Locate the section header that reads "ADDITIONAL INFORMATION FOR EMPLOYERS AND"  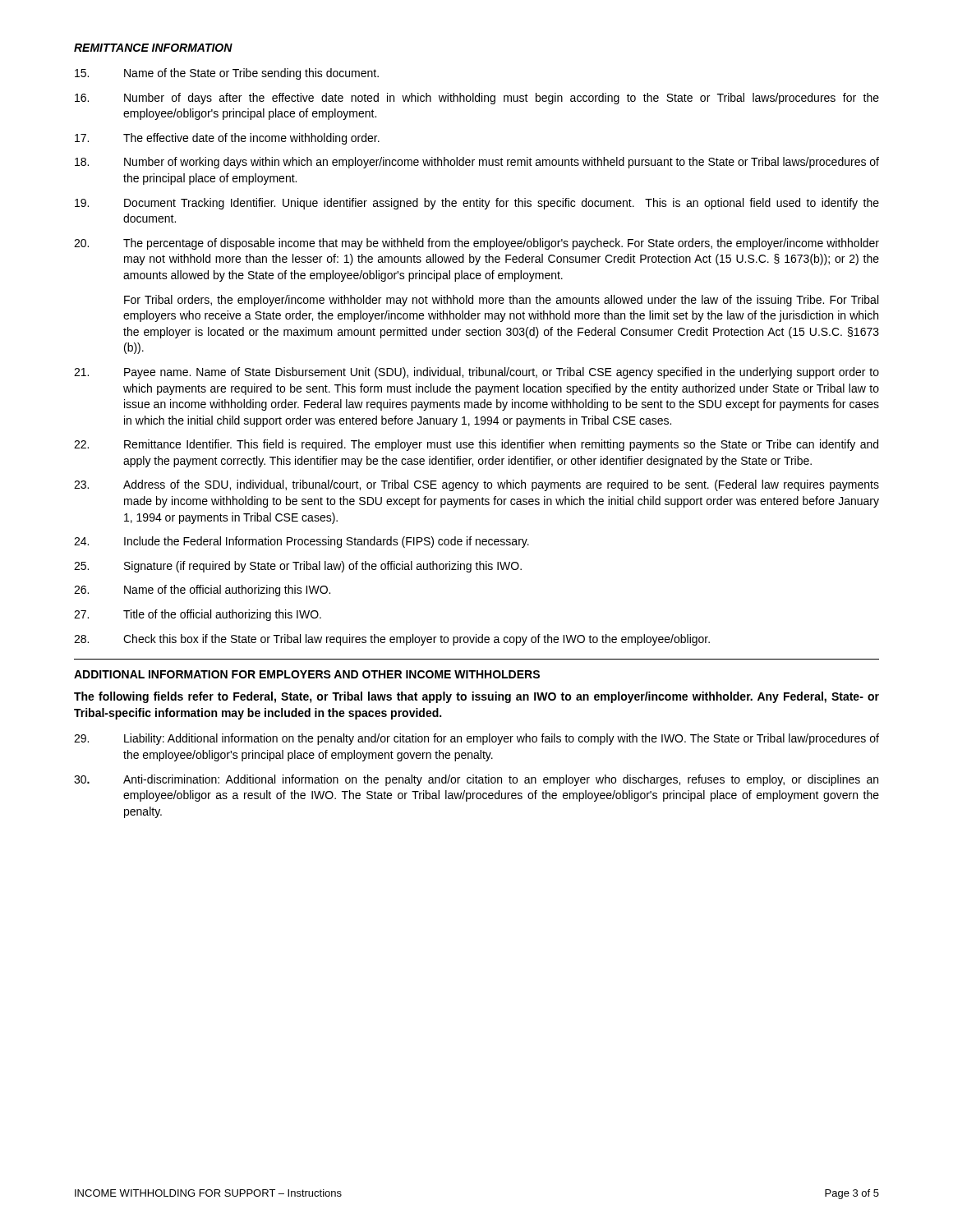coord(307,674)
